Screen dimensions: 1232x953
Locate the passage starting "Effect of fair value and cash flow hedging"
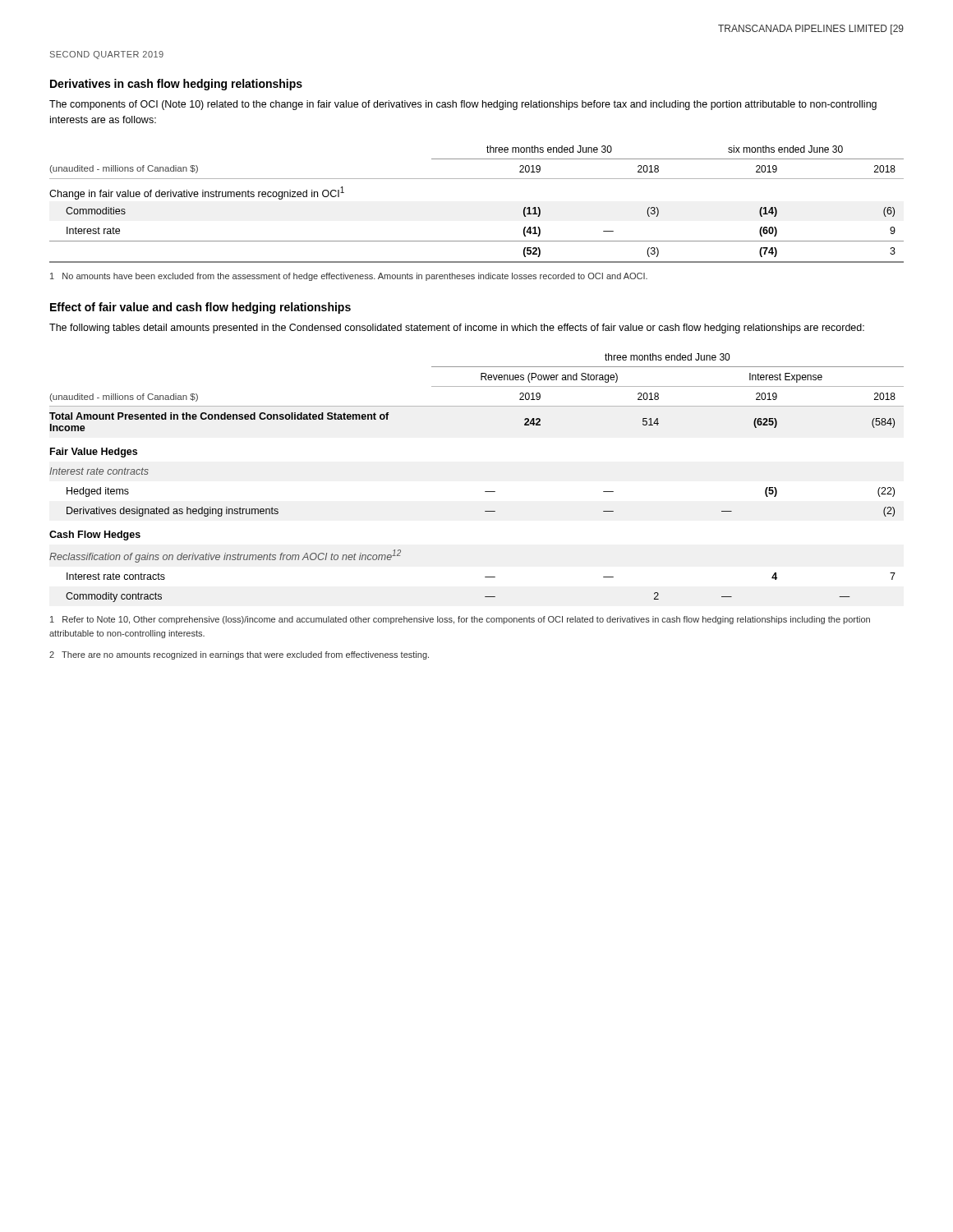pos(200,307)
